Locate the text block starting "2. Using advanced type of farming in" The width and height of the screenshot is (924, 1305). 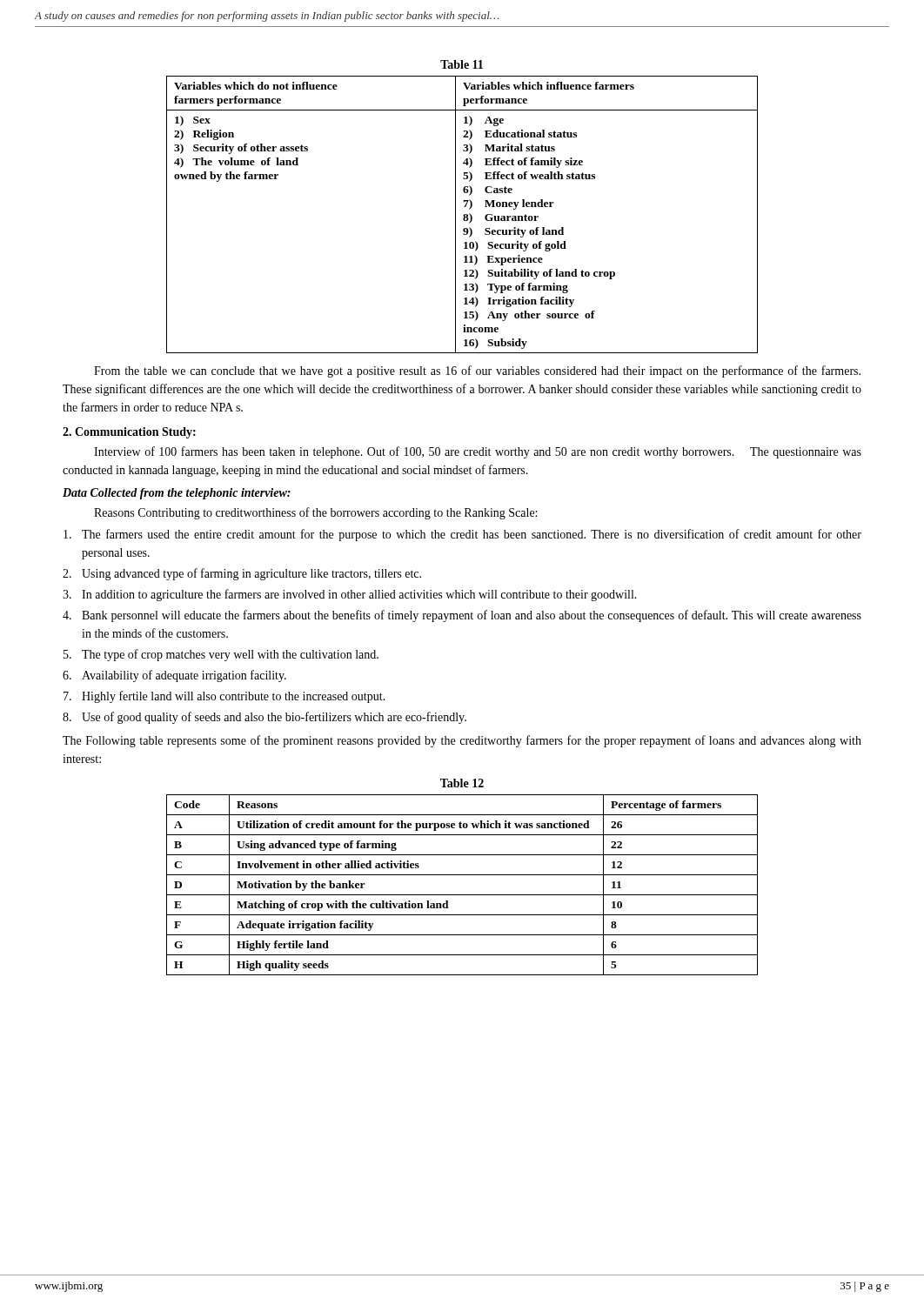[242, 574]
